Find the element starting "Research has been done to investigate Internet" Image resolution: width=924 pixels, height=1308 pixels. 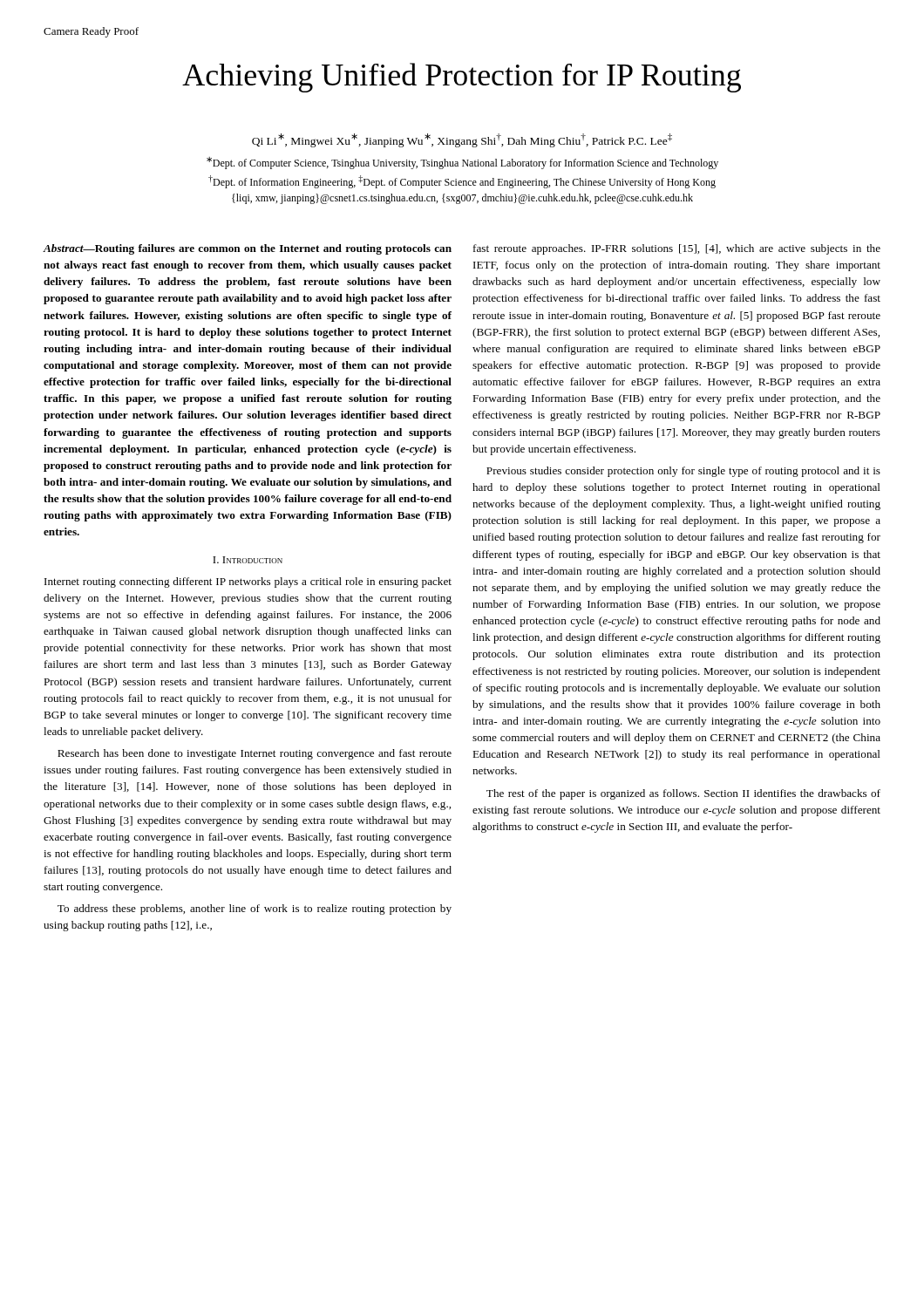(x=248, y=820)
